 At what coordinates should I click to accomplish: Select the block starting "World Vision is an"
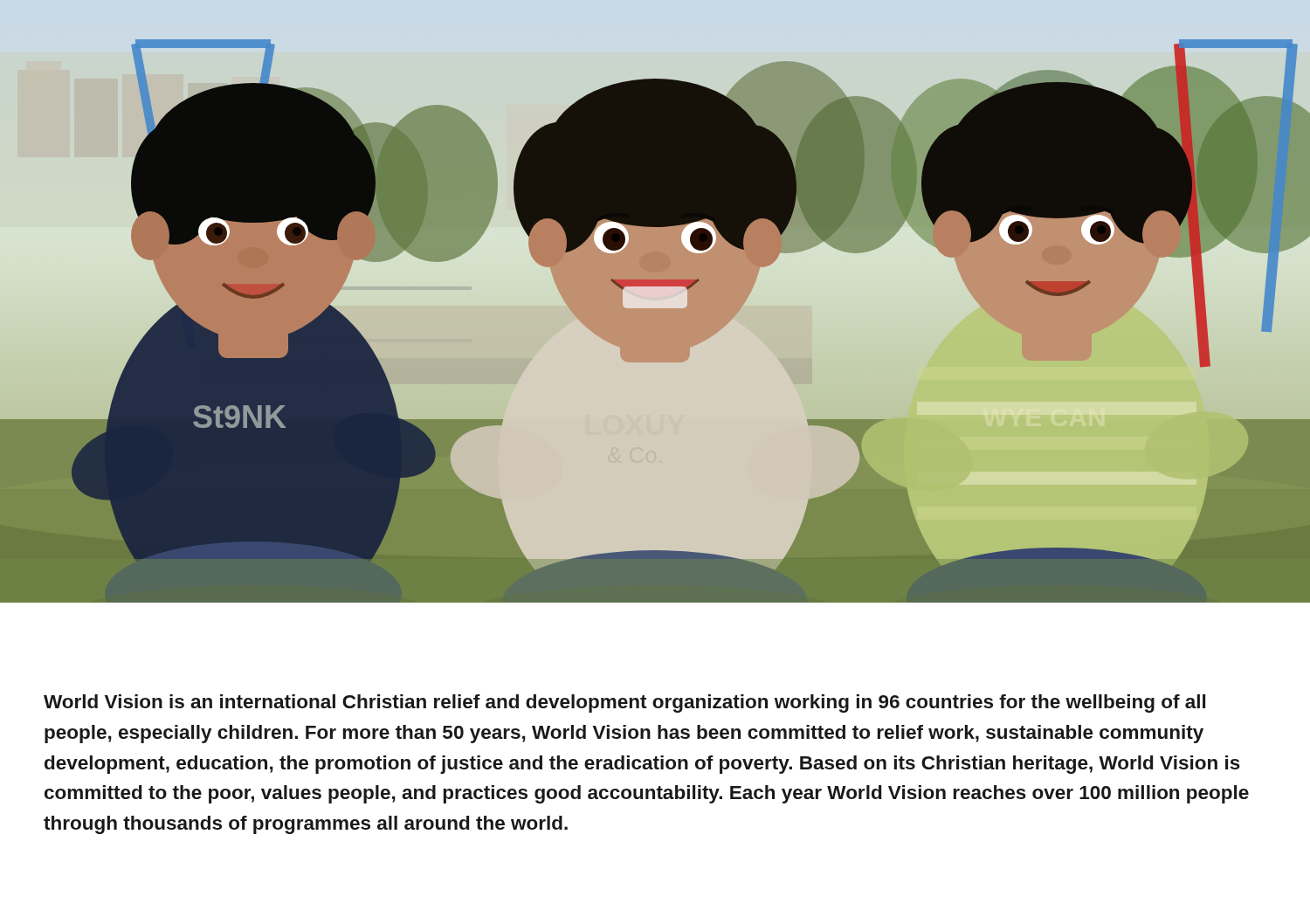[x=646, y=762]
